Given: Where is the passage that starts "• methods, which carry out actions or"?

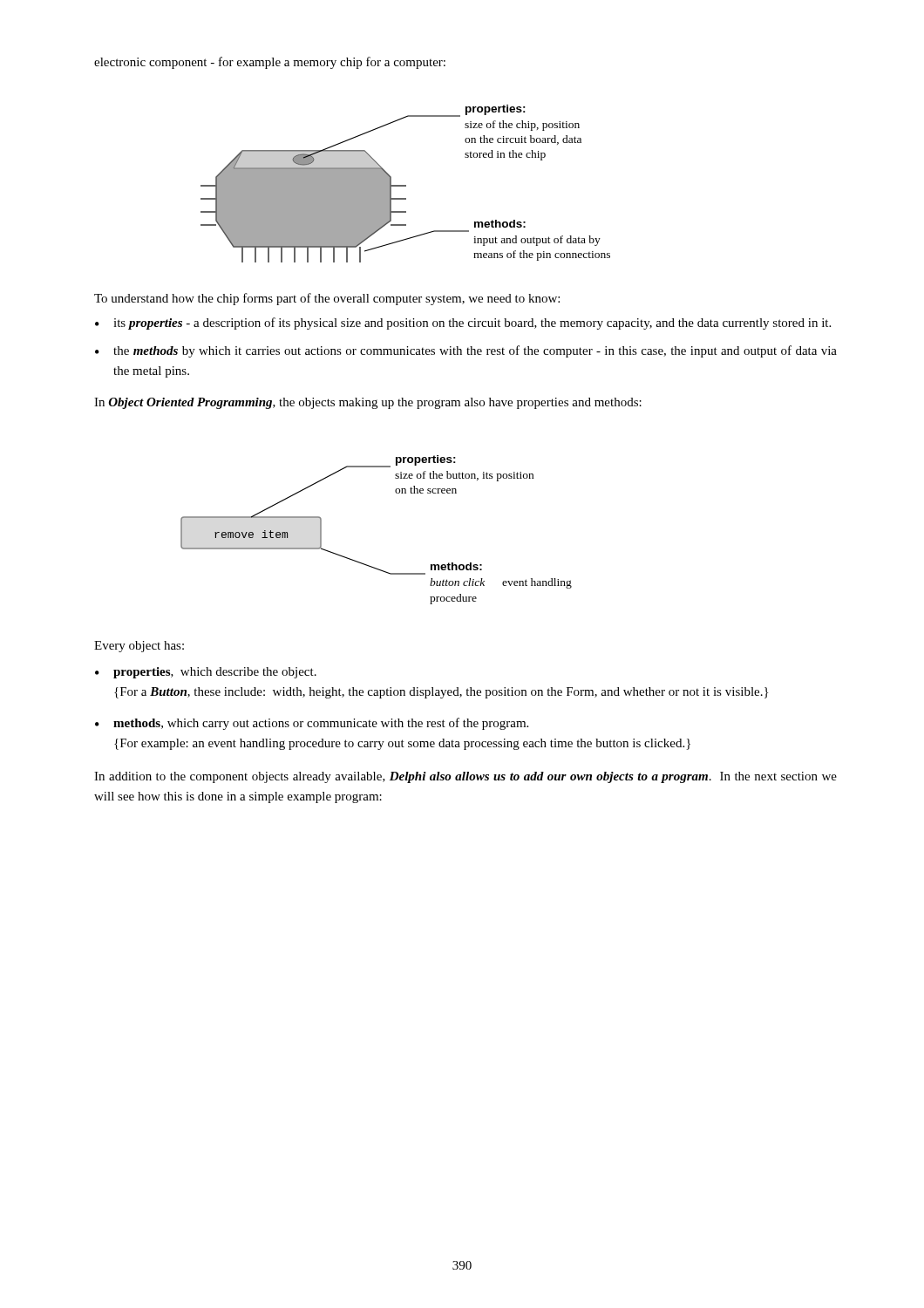Looking at the screenshot, I should coord(466,733).
